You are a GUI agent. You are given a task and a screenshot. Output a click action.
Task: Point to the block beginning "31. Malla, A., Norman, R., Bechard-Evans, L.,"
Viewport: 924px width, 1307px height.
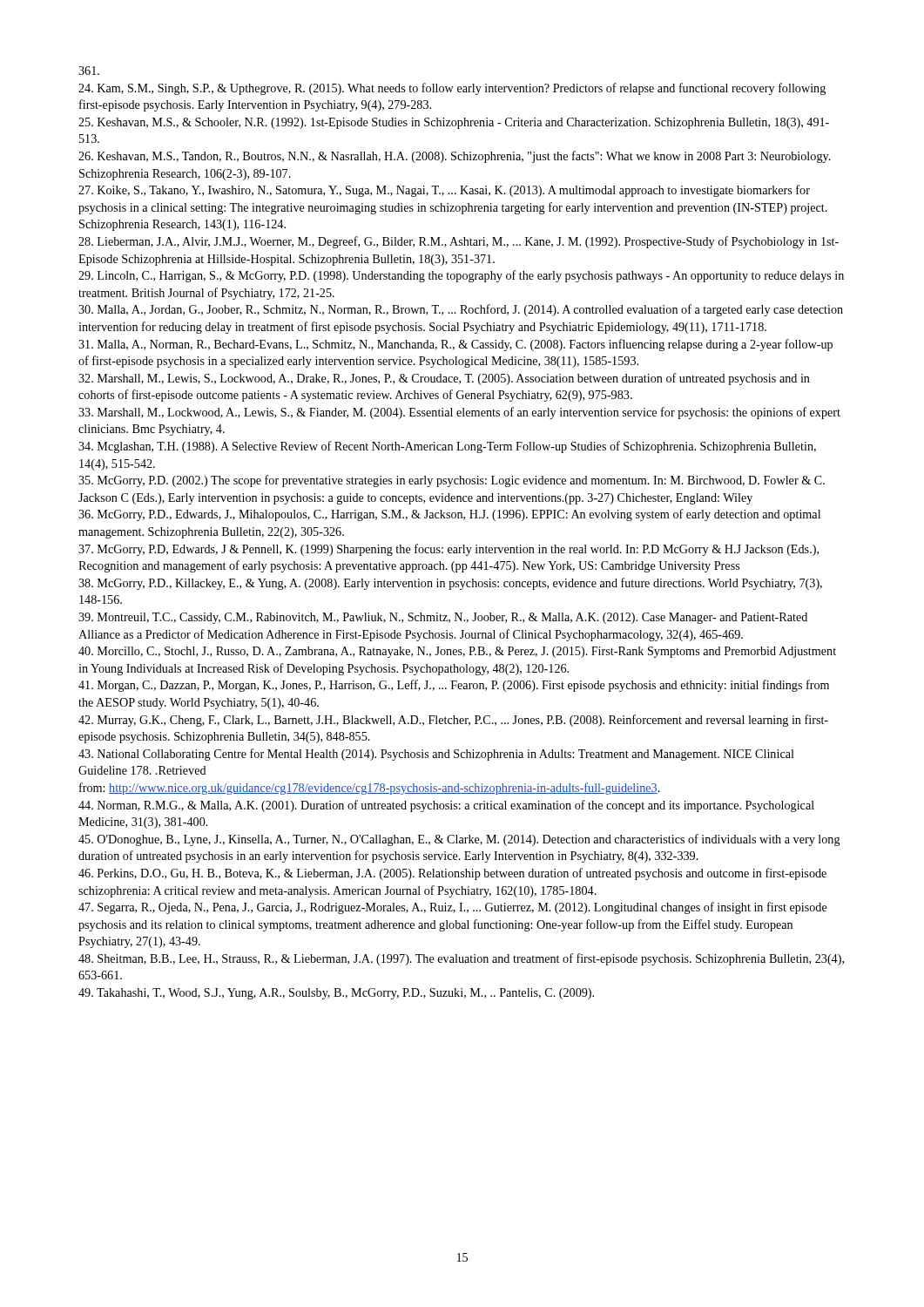click(x=456, y=352)
